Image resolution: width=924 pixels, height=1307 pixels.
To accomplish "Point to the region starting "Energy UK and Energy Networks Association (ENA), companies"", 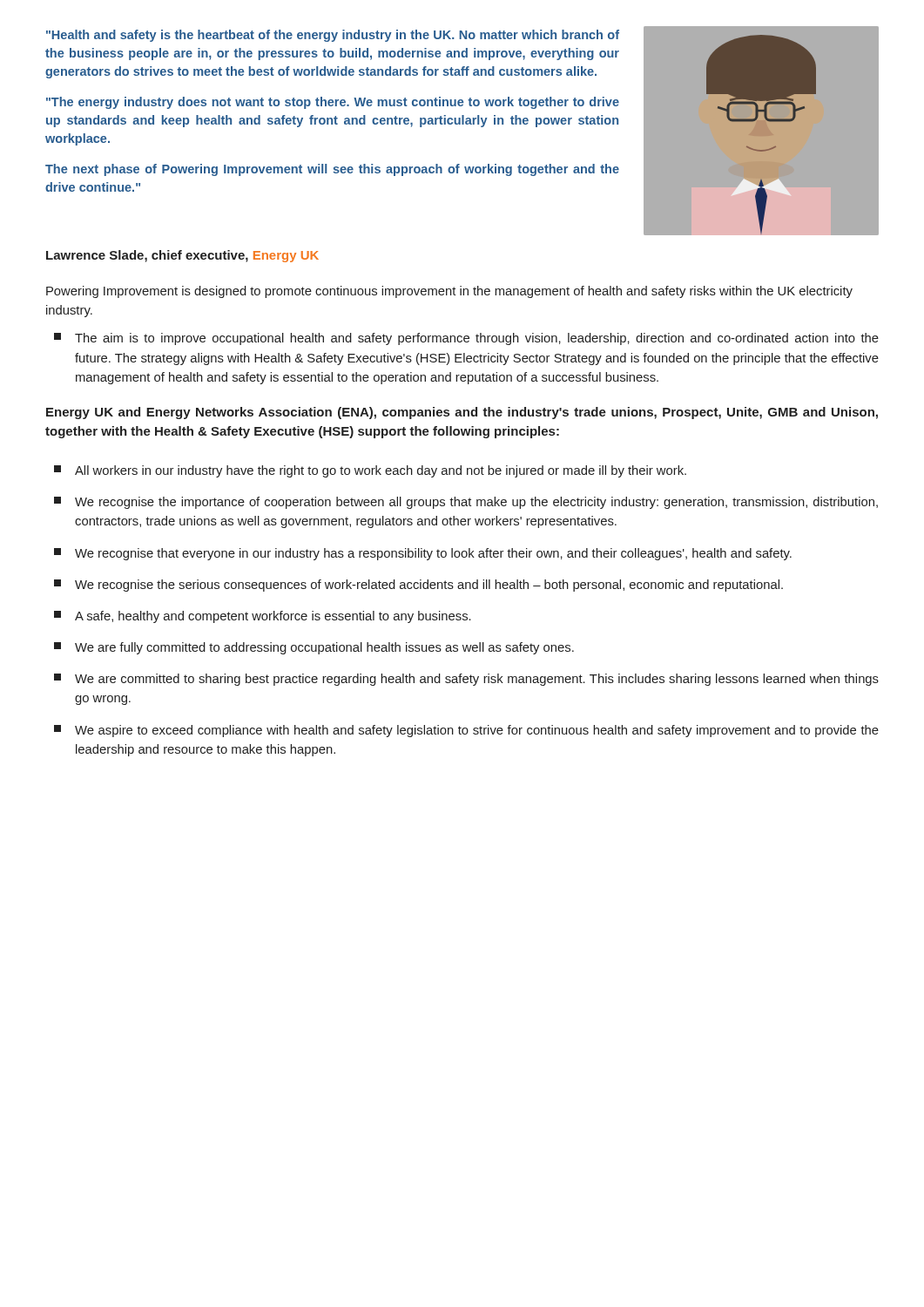I will [x=462, y=421].
